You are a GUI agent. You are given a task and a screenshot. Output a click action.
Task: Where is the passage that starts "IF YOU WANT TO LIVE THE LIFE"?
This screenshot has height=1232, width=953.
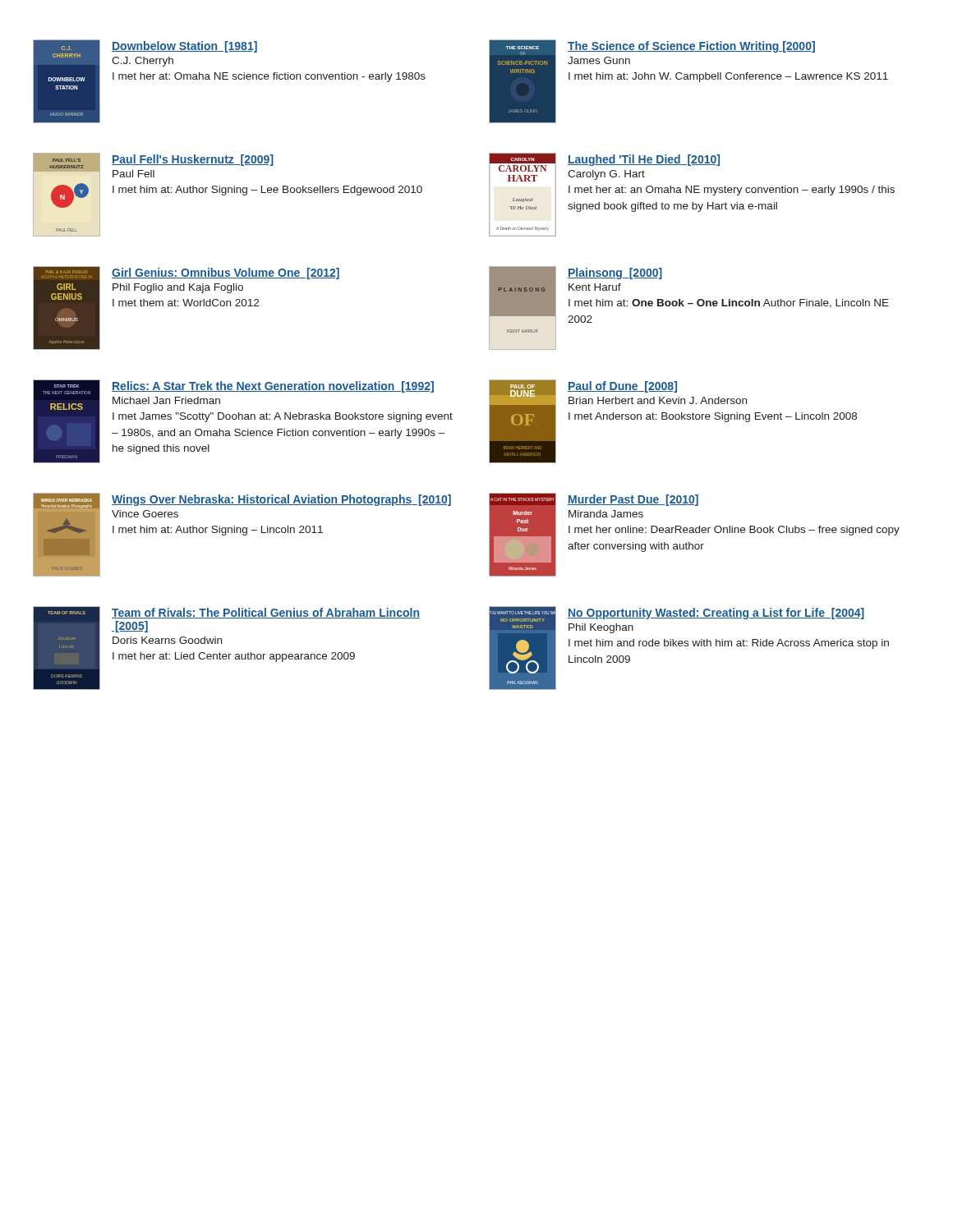700,648
